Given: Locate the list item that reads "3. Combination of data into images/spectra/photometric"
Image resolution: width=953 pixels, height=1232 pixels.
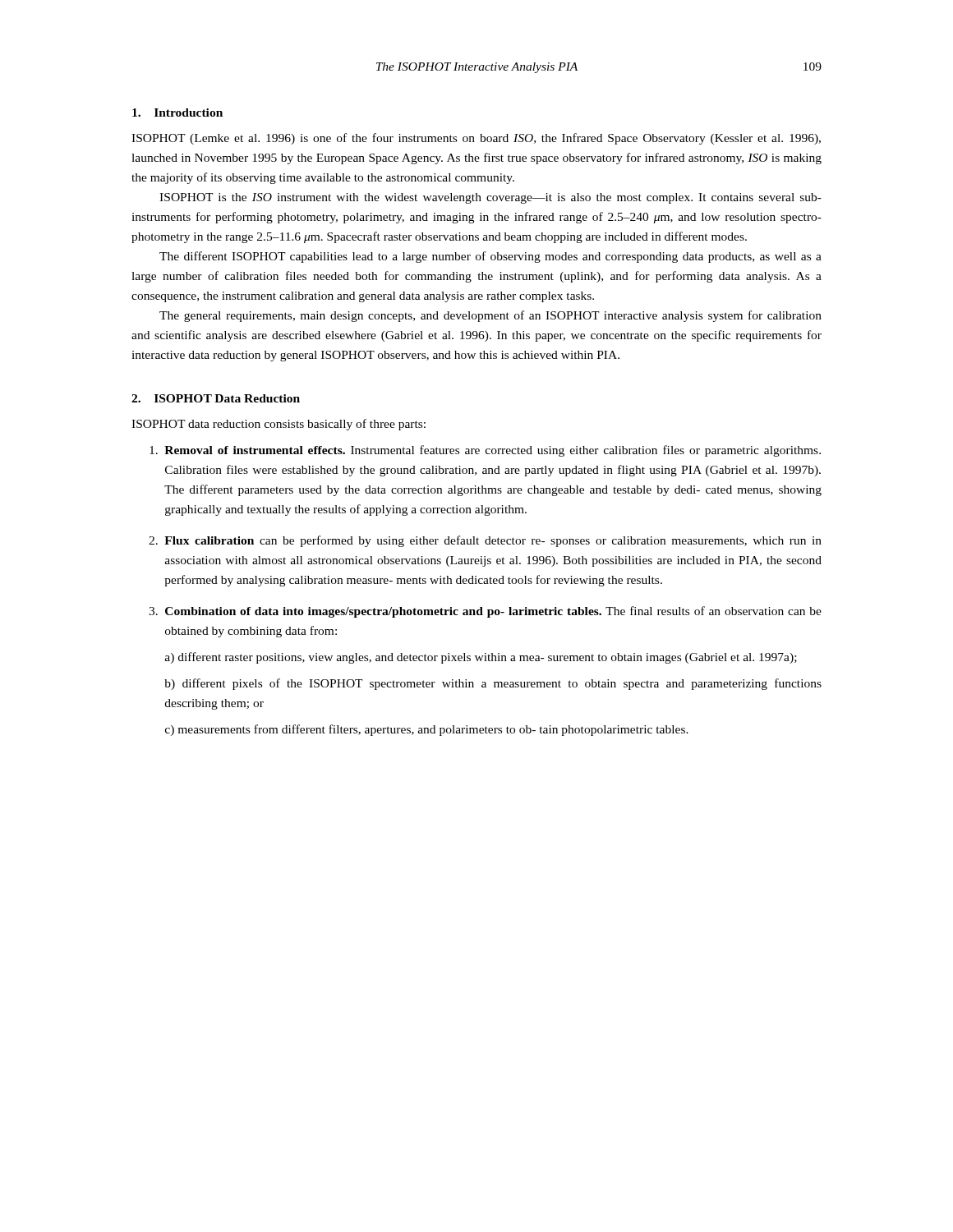Looking at the screenshot, I should coord(476,674).
